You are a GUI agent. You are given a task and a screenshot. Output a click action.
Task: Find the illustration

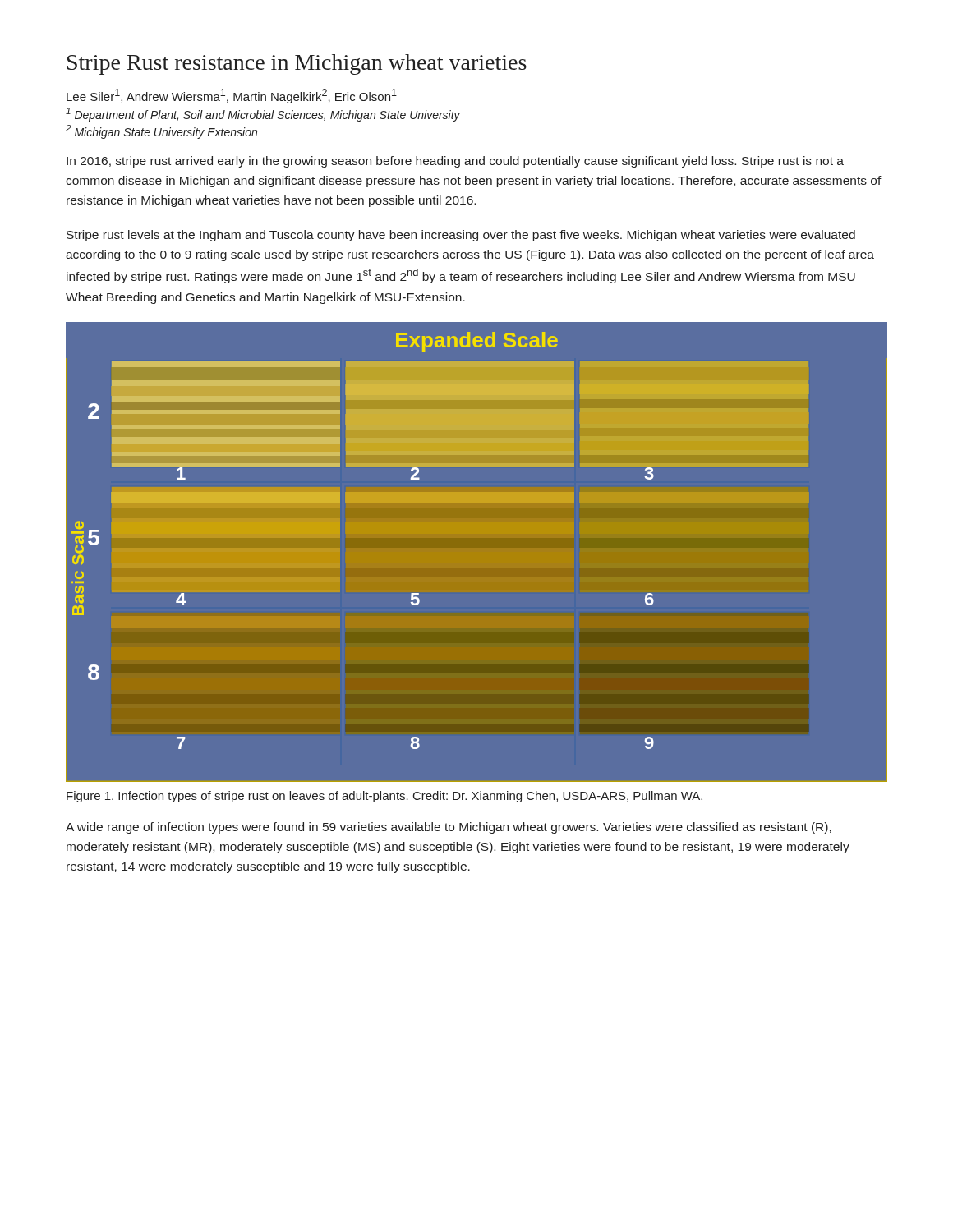(476, 552)
